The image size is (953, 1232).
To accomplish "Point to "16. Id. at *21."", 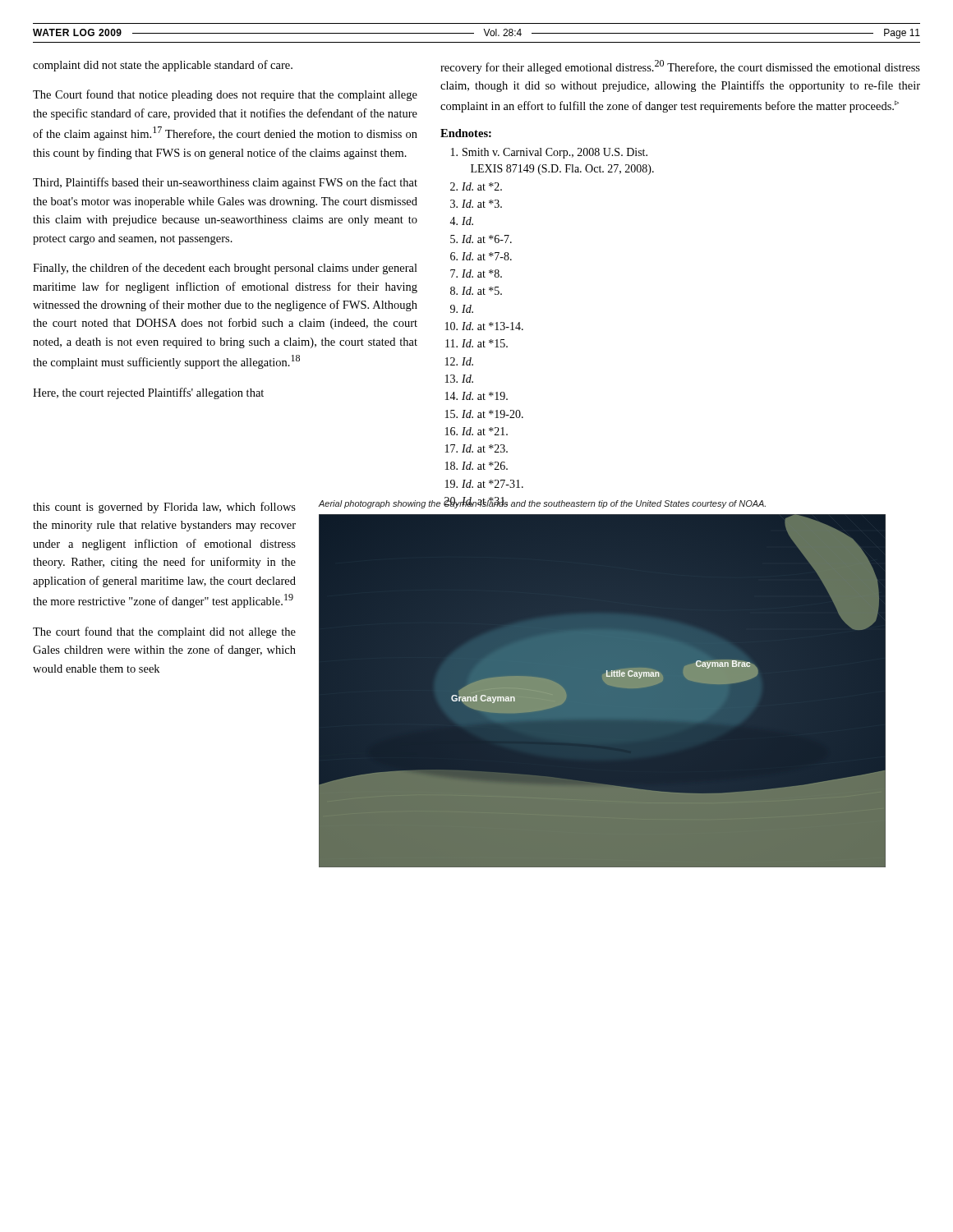I will coord(474,432).
